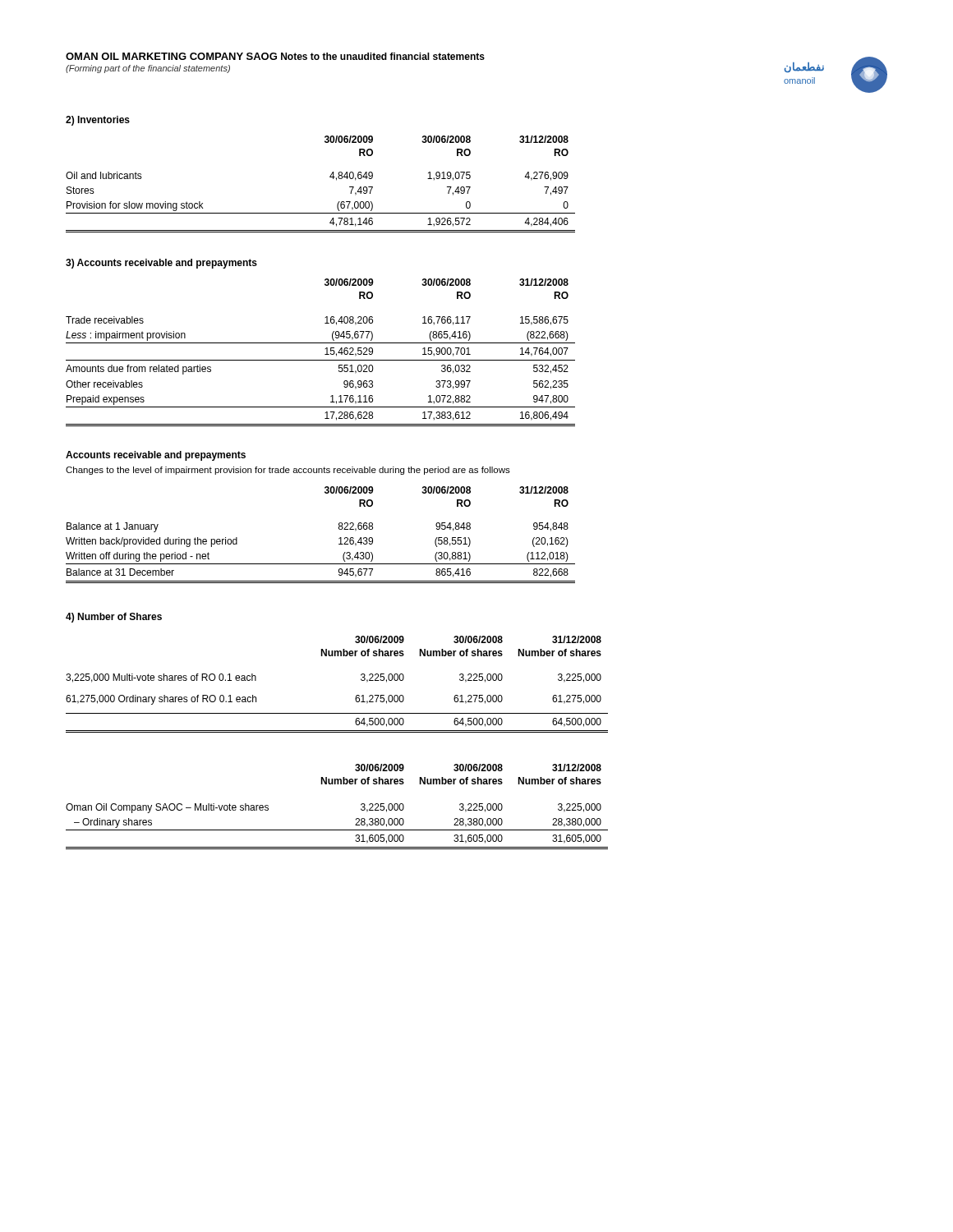Point to the block starting "4) Number of Shares"
Image resolution: width=953 pixels, height=1232 pixels.
[114, 617]
